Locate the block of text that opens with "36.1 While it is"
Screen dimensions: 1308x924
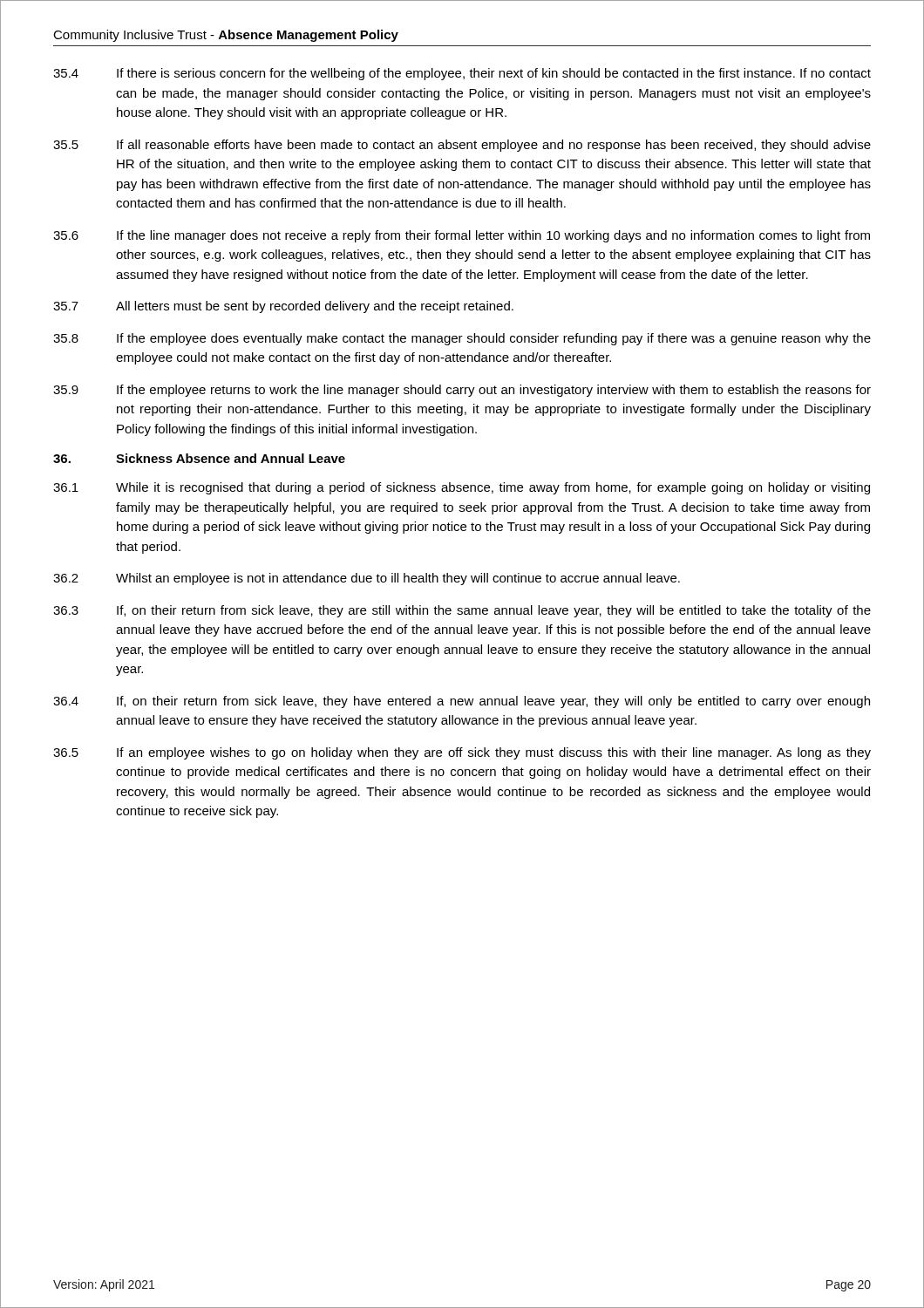coord(462,517)
